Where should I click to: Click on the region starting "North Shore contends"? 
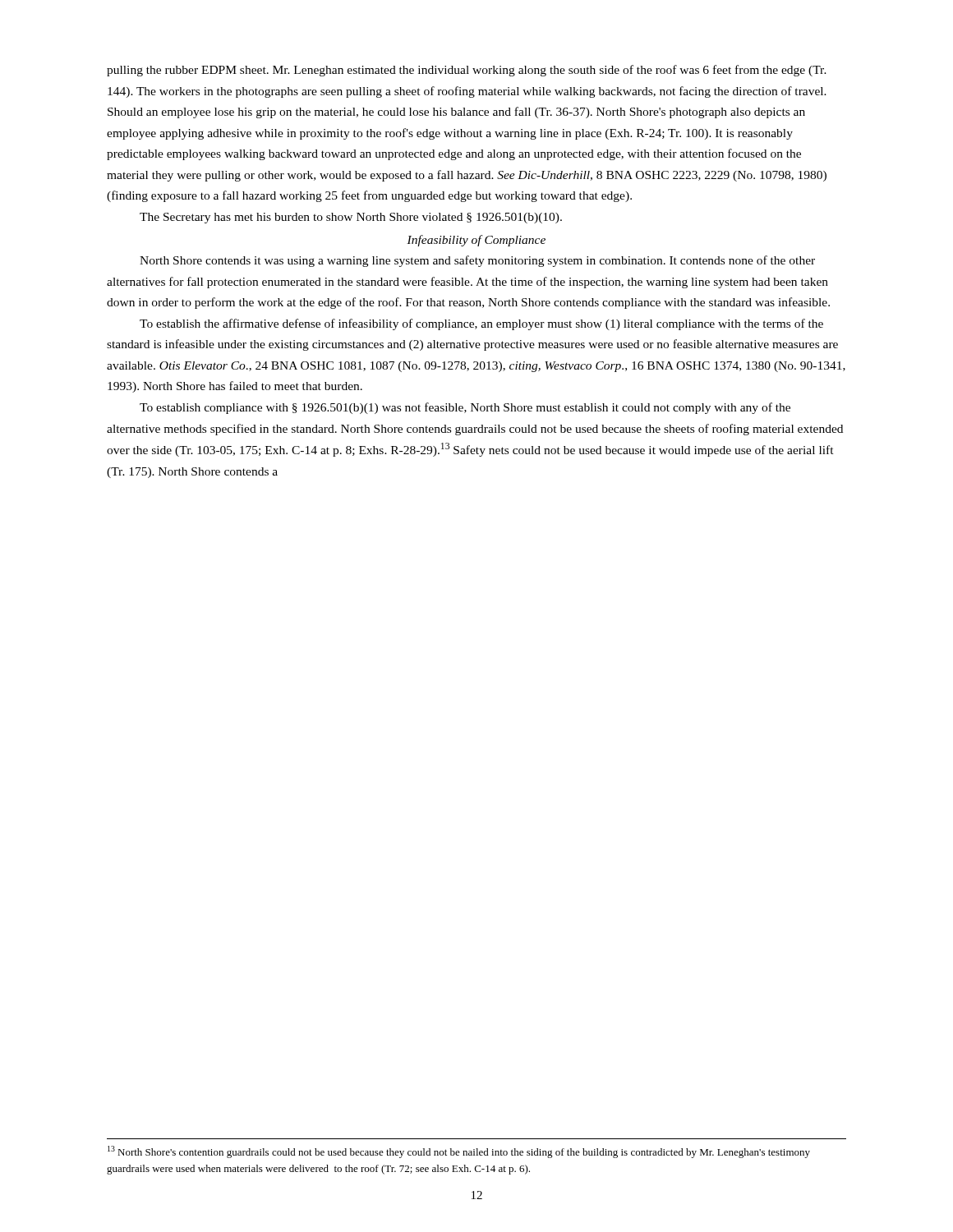pos(476,281)
